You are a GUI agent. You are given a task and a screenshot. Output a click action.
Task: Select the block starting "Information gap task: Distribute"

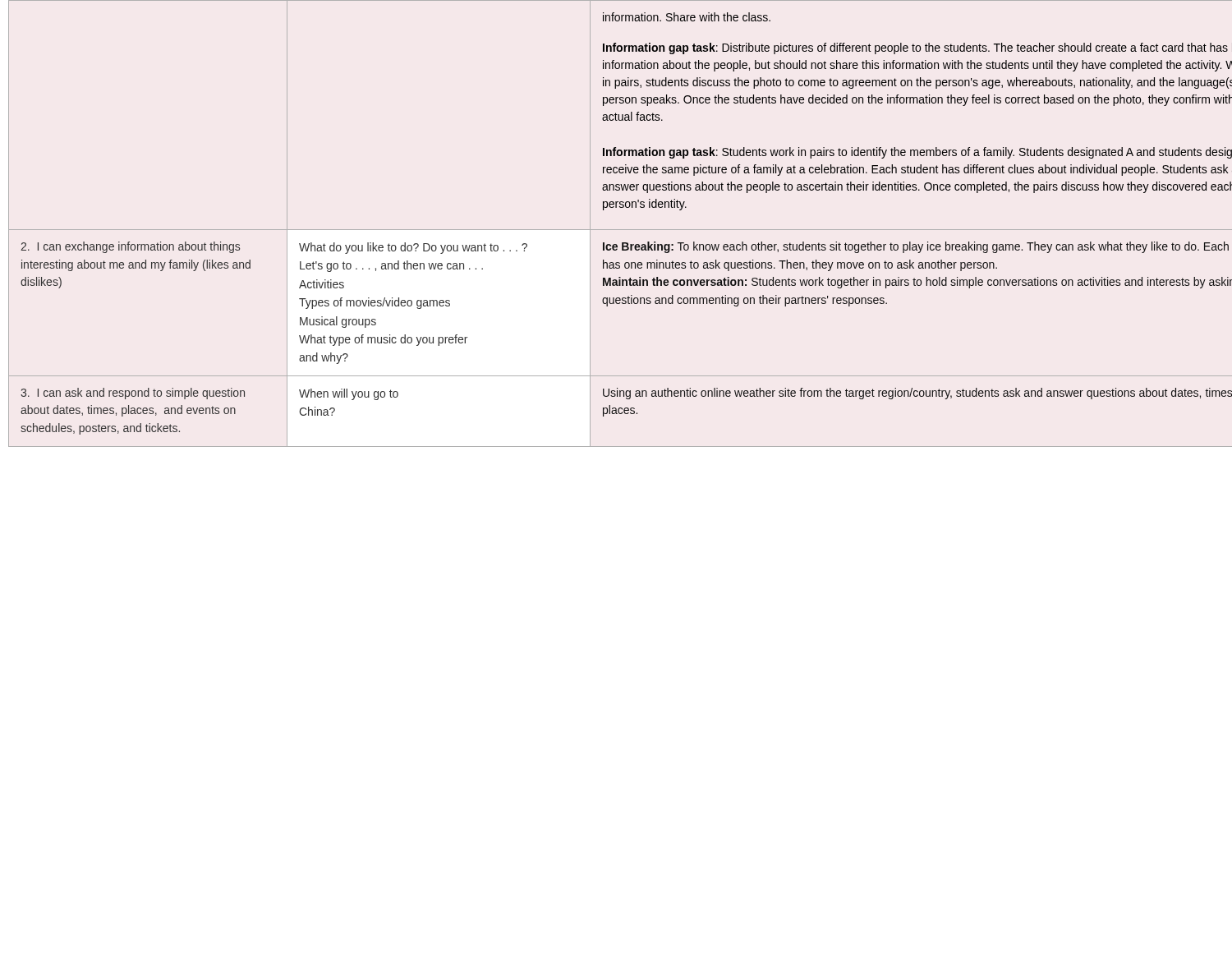(x=917, y=82)
